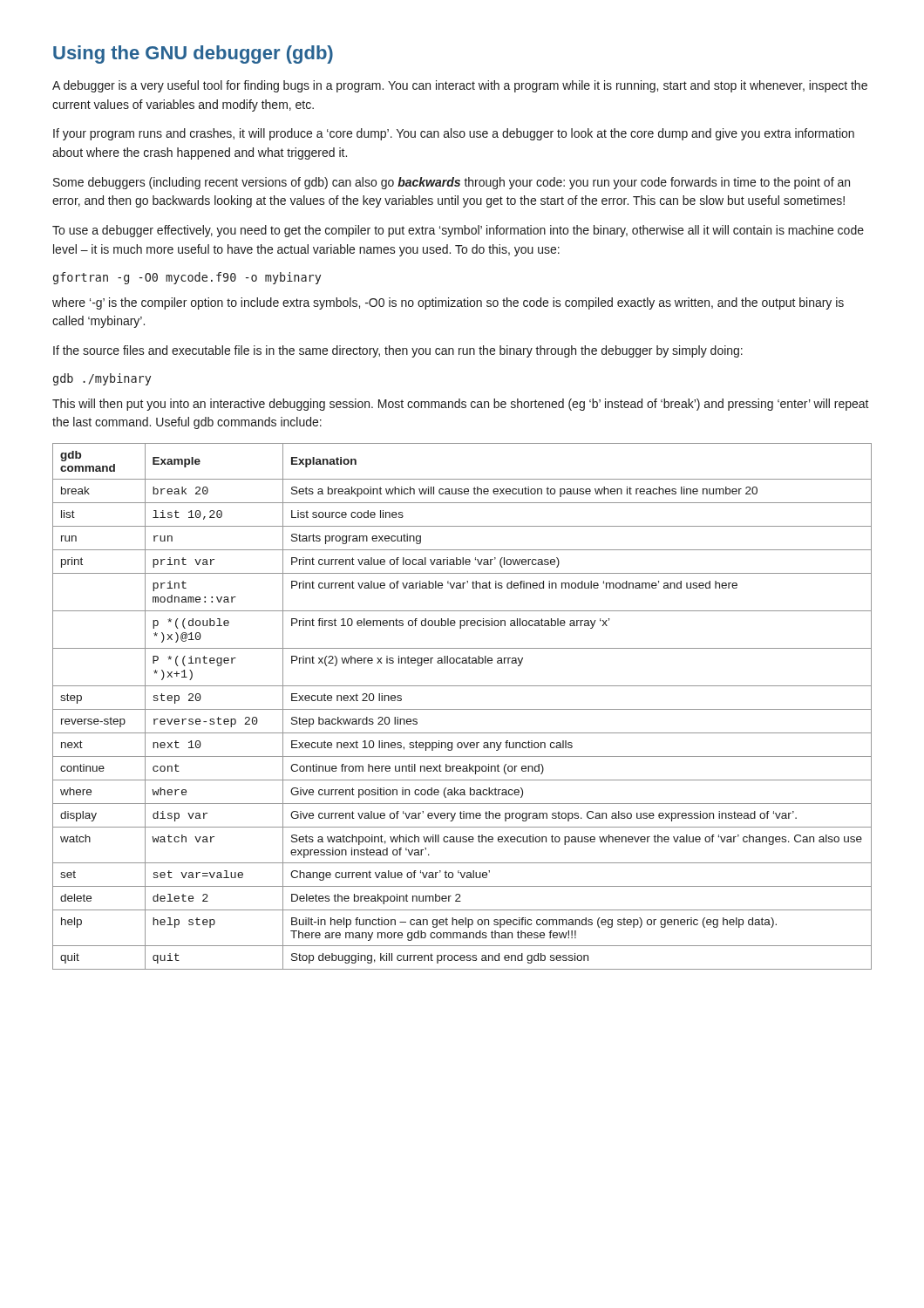The height and width of the screenshot is (1308, 924).
Task: Click on the text block with the text "This will then put"
Action: pyautogui.click(x=460, y=413)
